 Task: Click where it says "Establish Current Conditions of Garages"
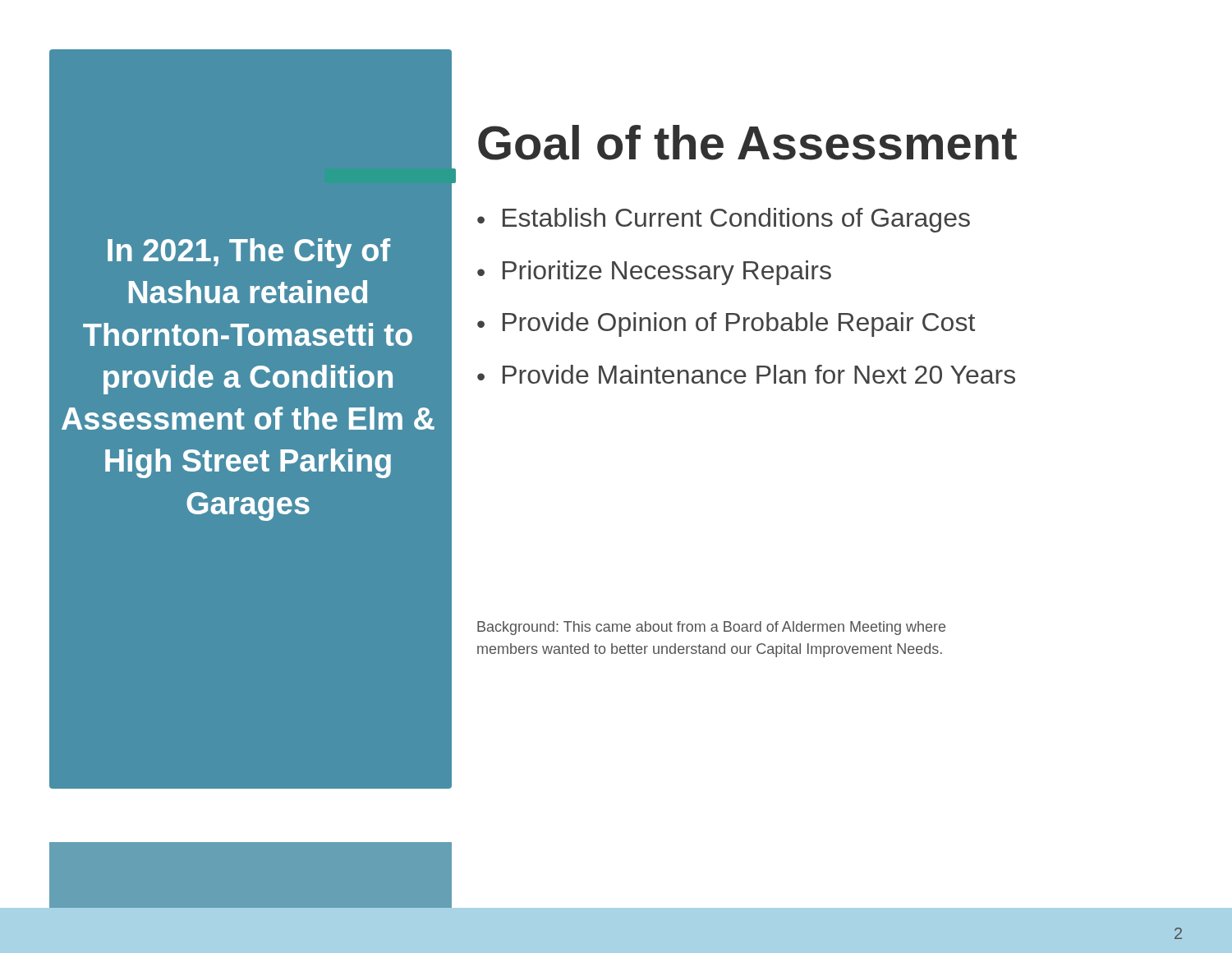736,218
